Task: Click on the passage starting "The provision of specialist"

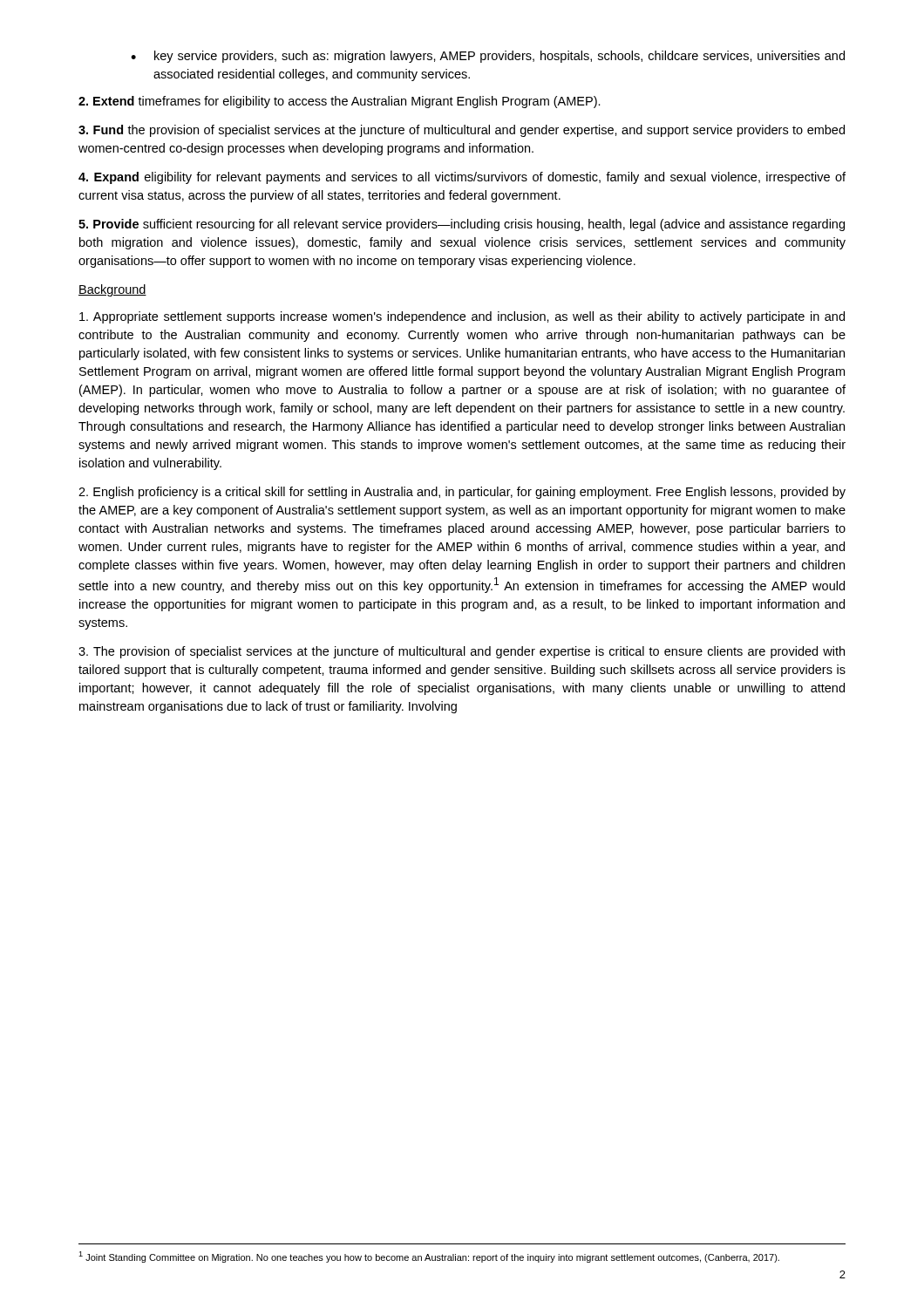Action: click(462, 679)
